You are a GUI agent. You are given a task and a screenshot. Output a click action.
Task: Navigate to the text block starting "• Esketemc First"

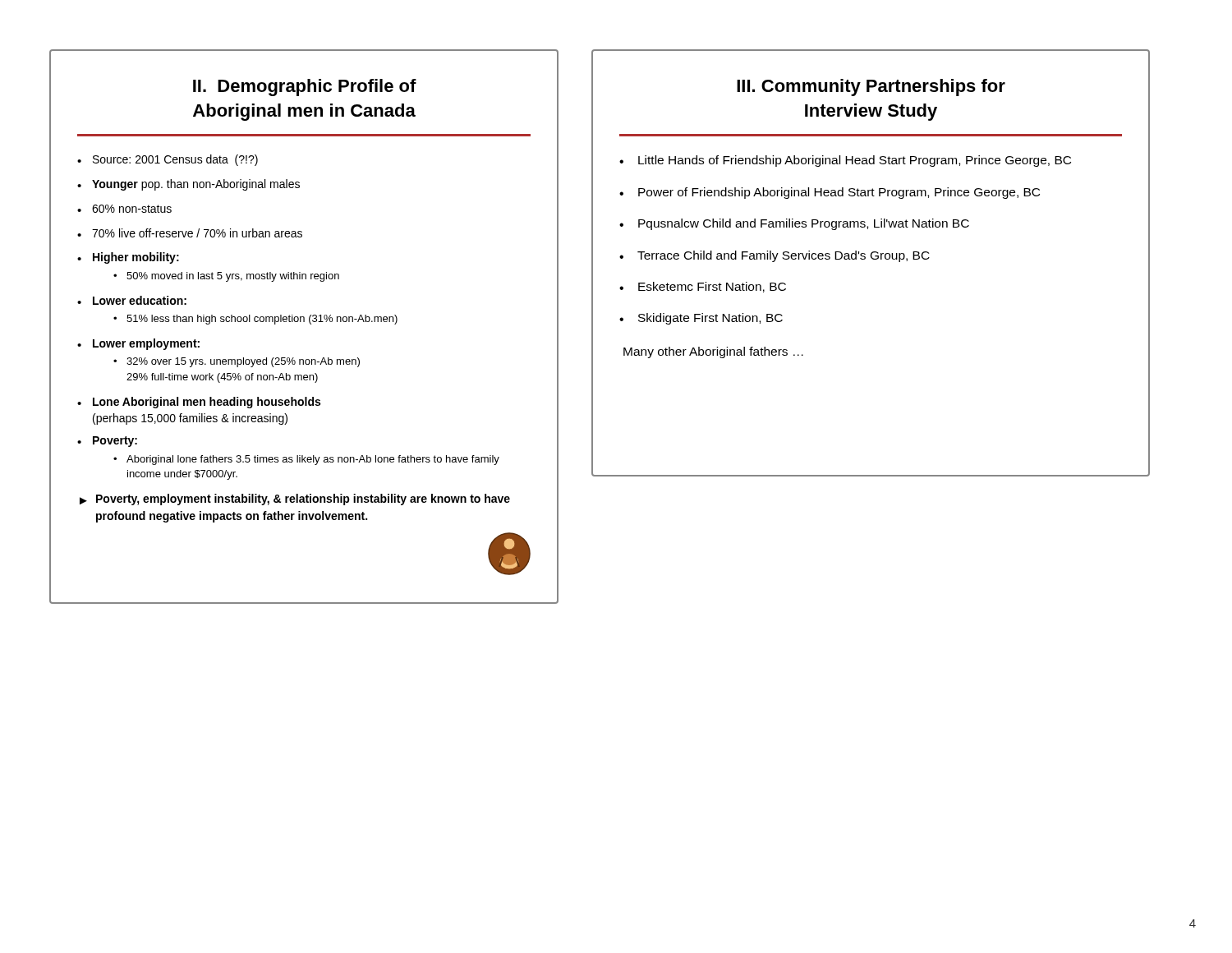(x=703, y=288)
